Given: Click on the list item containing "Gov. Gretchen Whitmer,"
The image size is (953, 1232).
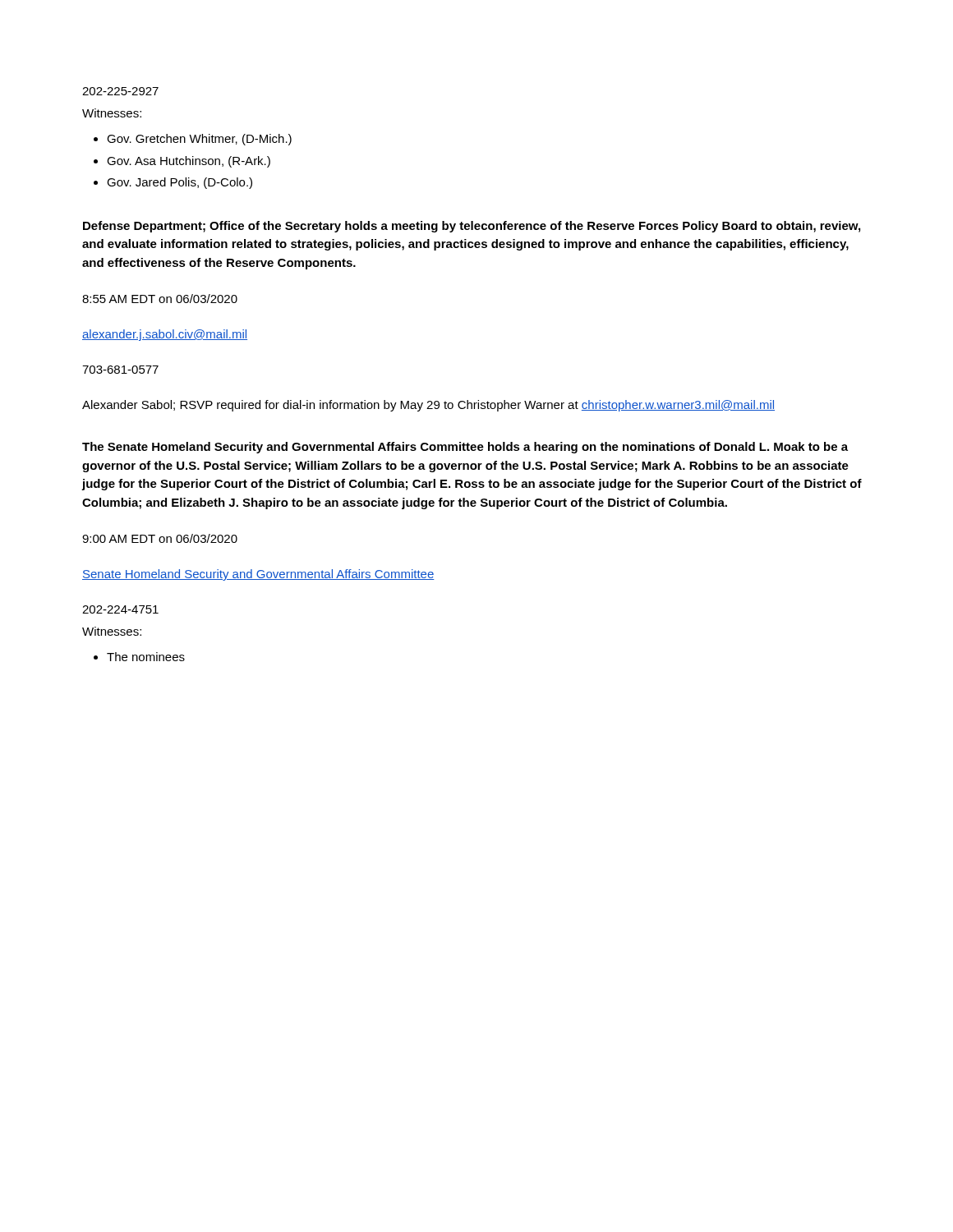Looking at the screenshot, I should click(199, 138).
